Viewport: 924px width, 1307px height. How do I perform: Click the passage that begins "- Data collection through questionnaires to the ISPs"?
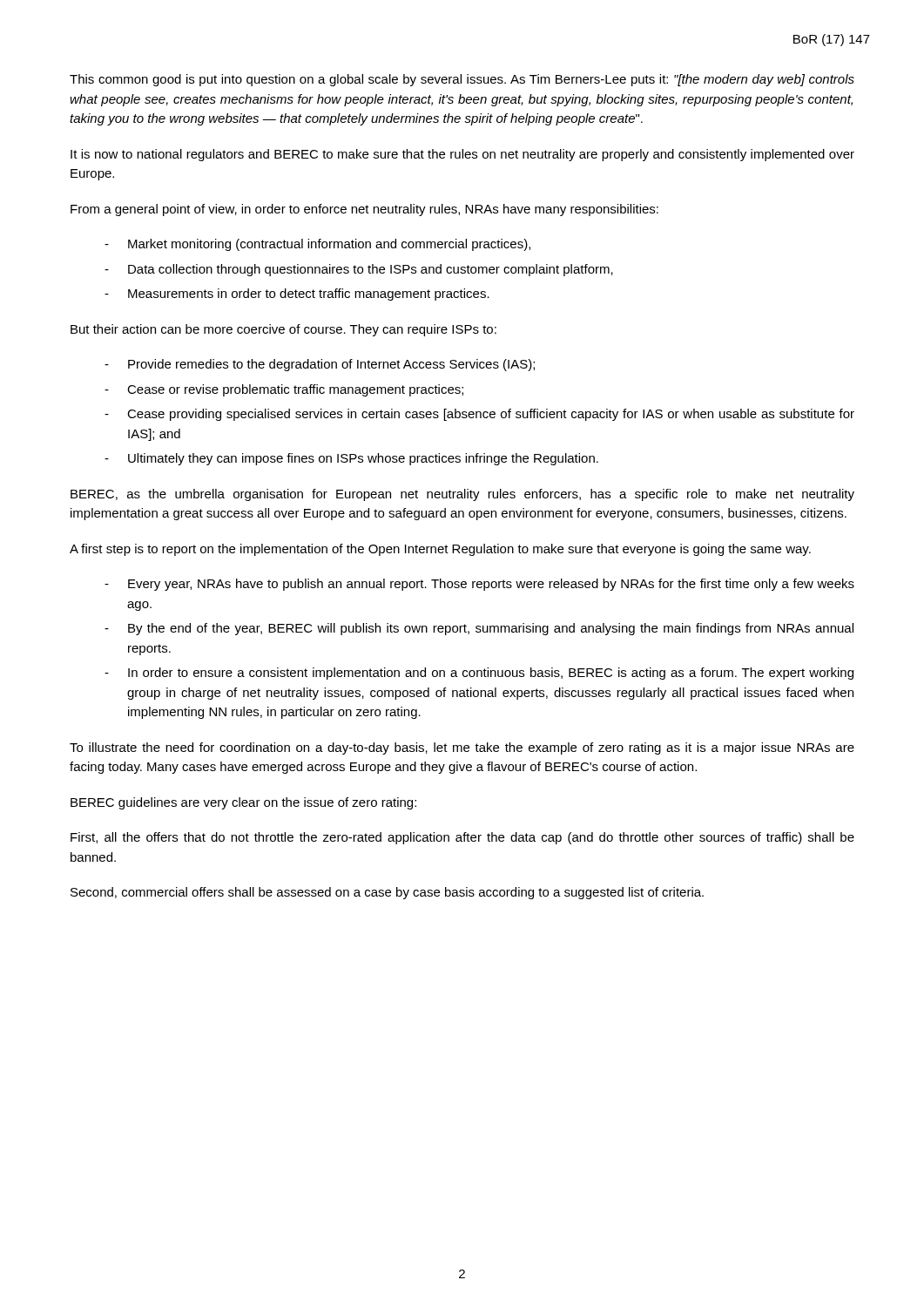[479, 269]
